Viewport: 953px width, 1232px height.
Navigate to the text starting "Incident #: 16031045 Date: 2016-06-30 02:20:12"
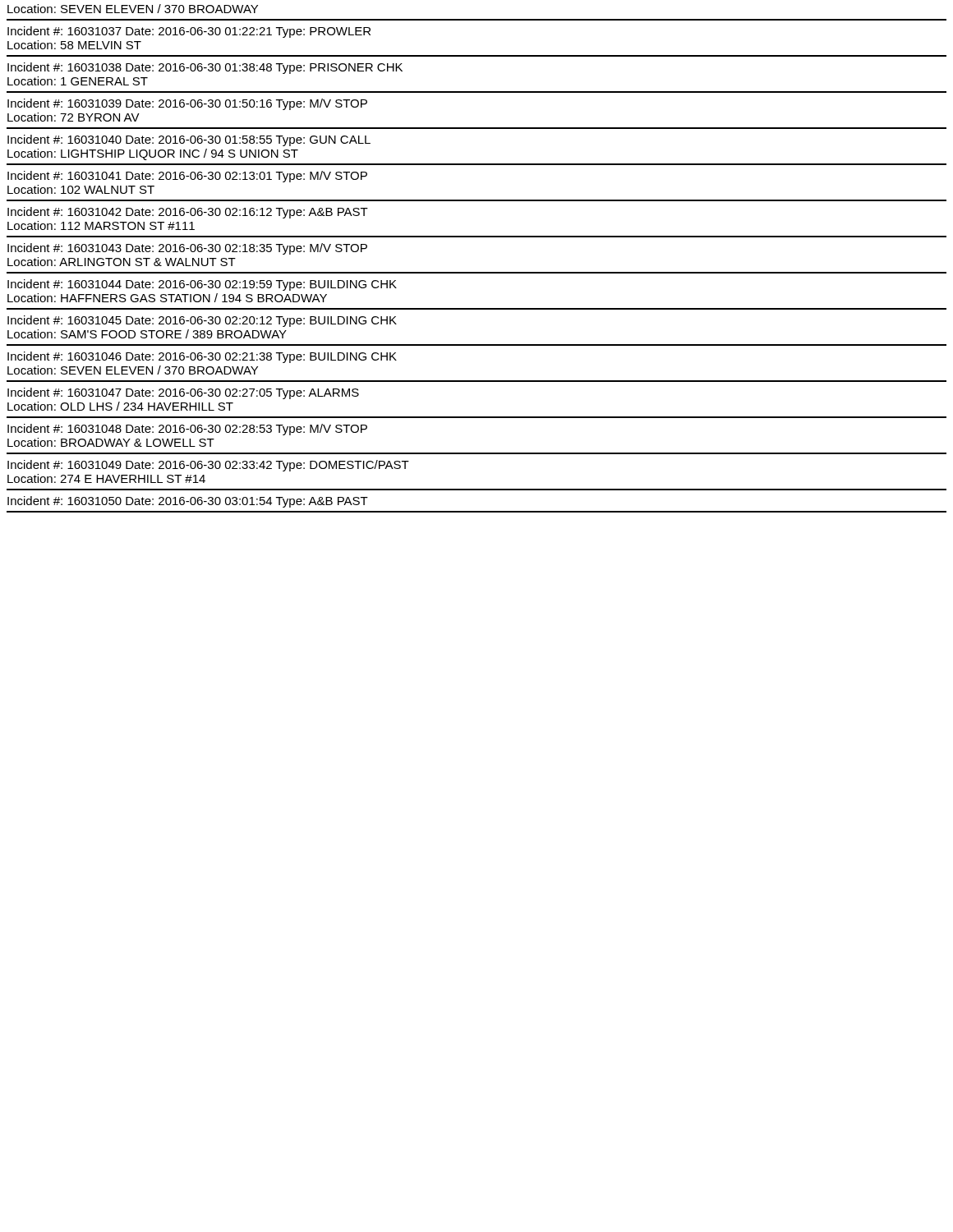pyautogui.click(x=202, y=321)
